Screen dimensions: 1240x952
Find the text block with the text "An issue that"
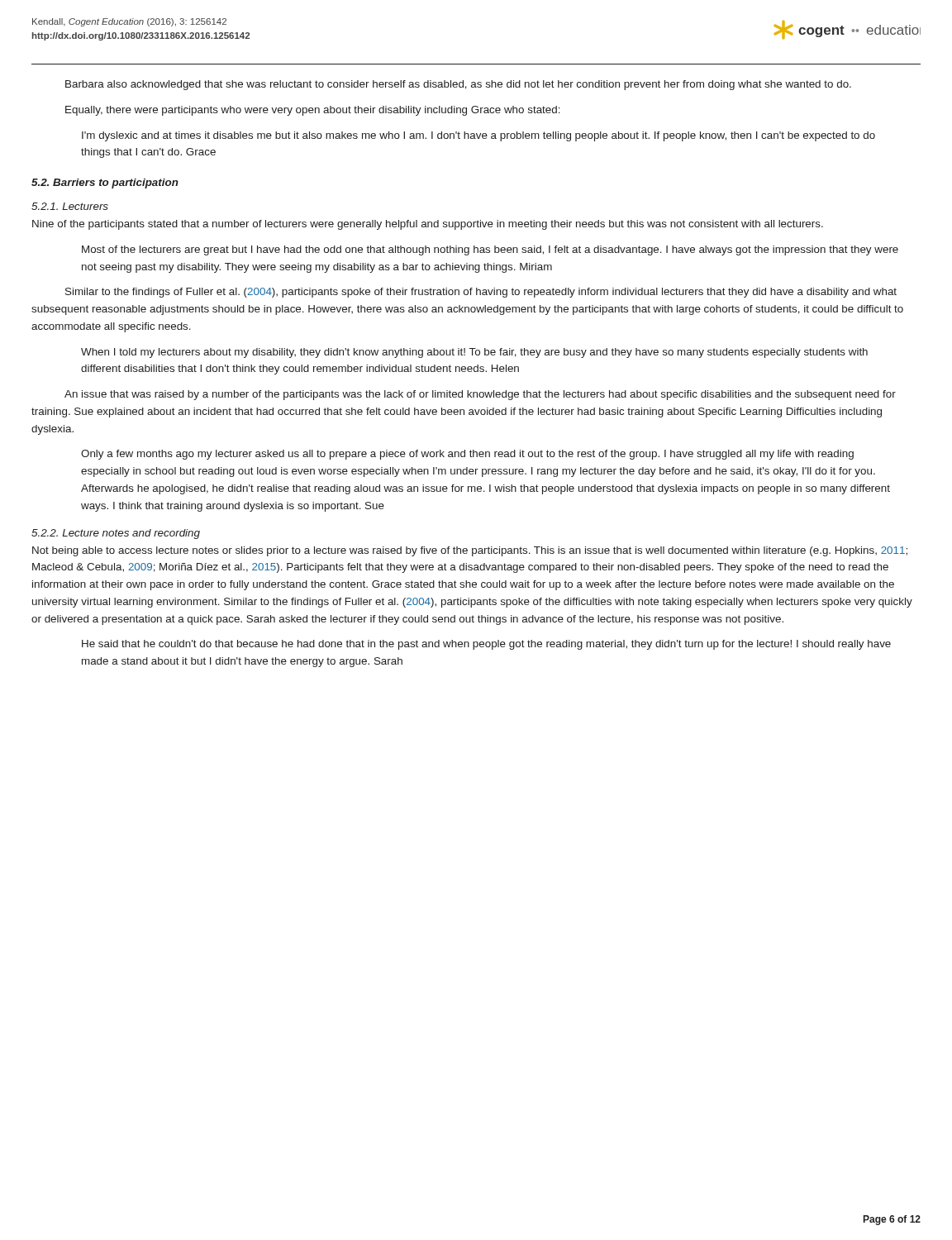click(x=463, y=411)
